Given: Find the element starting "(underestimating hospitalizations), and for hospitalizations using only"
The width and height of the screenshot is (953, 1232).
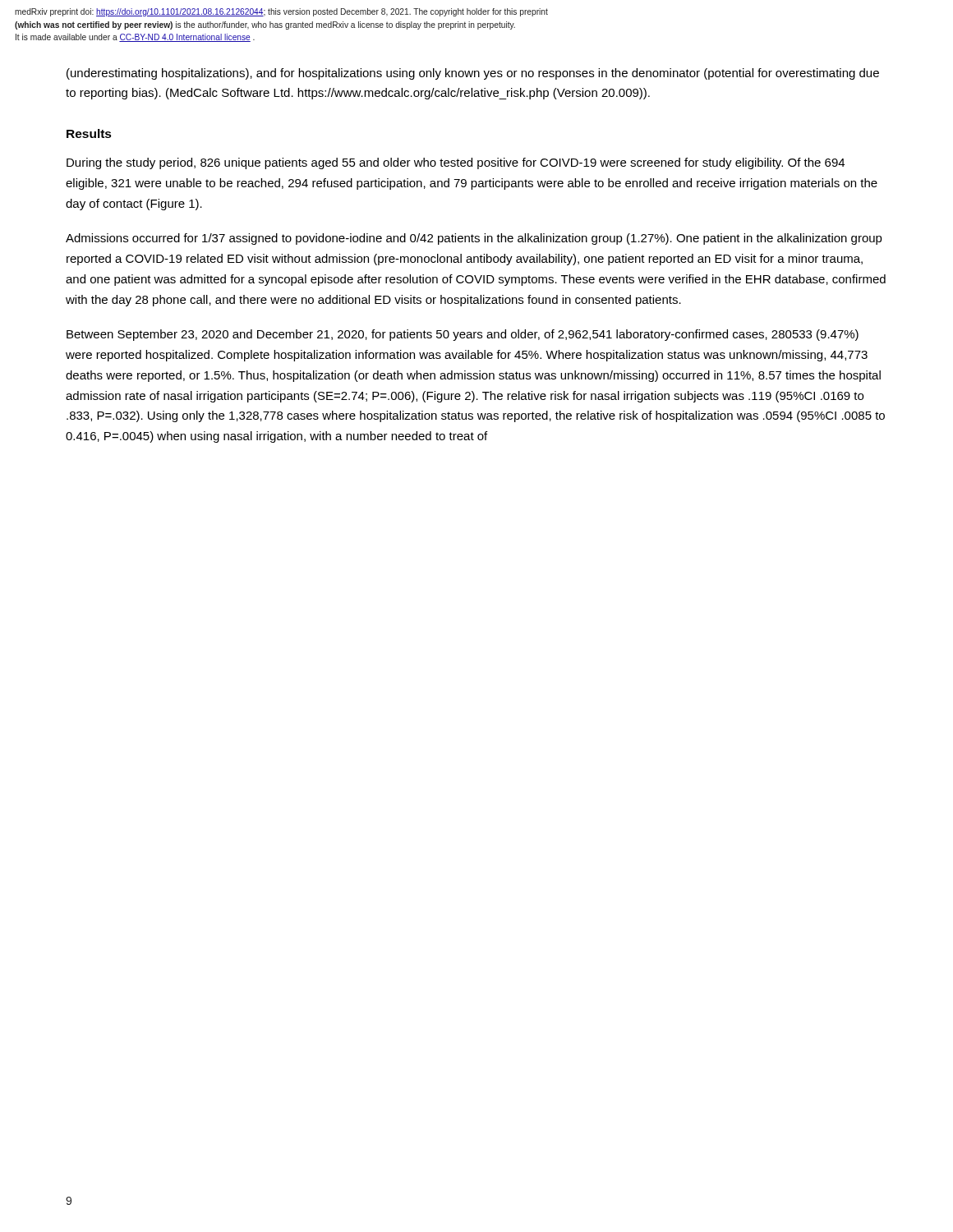Looking at the screenshot, I should (x=473, y=82).
